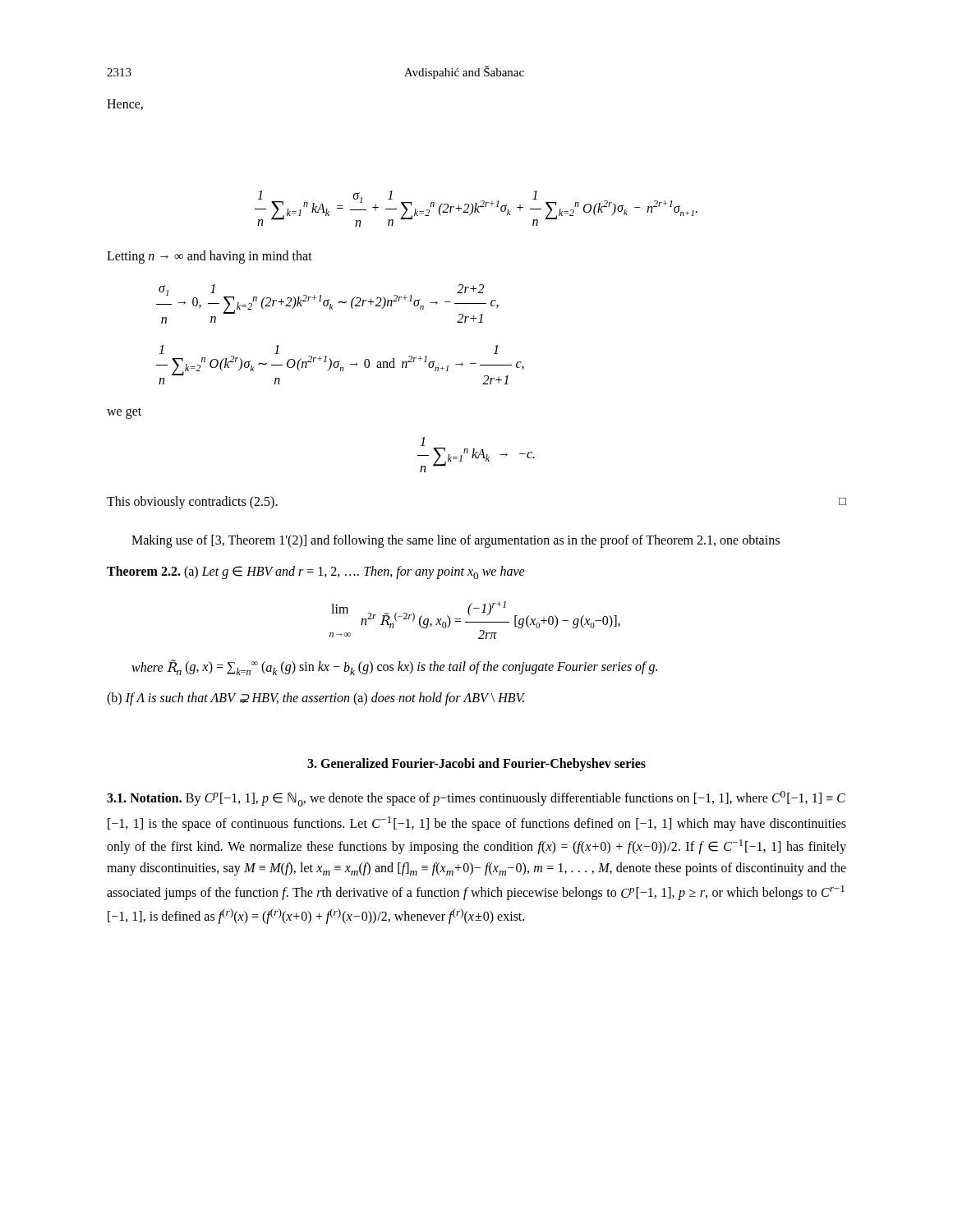Click on the text block with the text "Making use of [3,"
Screen dimensions: 1232x953
pos(476,540)
